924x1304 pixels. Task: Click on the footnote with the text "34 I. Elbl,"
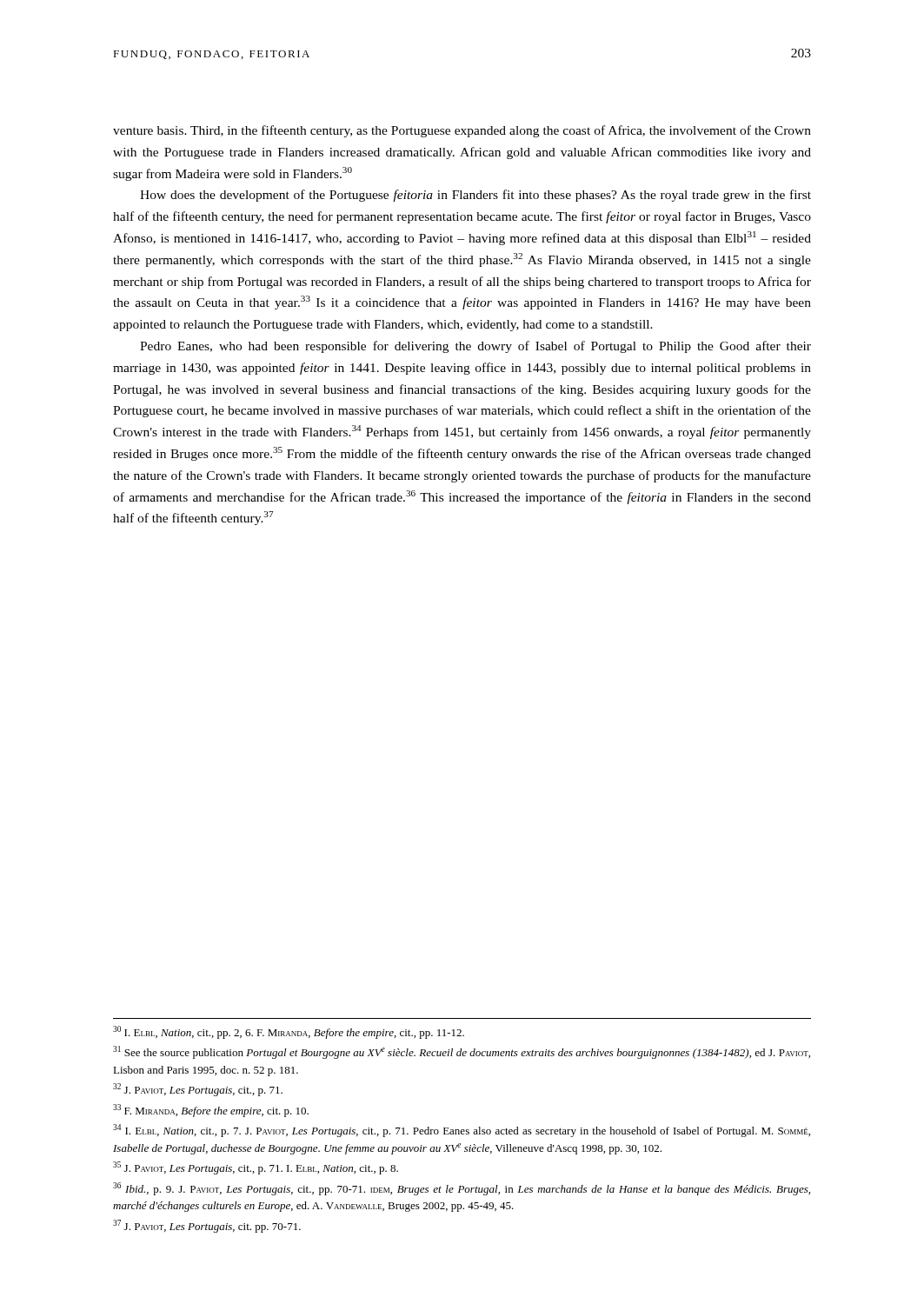tap(462, 1138)
